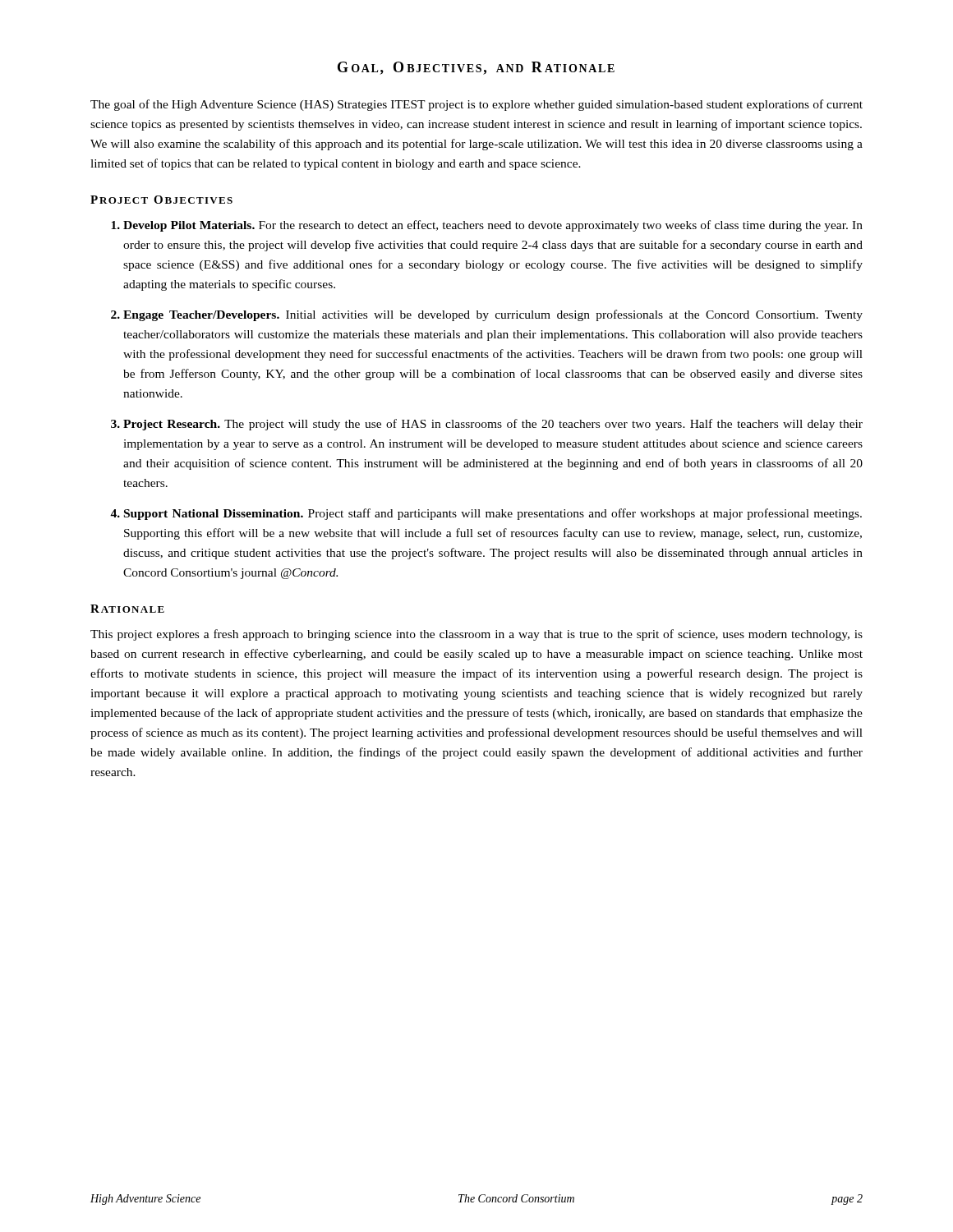Point to the text starting "The goal of"
The image size is (953, 1232).
click(476, 134)
